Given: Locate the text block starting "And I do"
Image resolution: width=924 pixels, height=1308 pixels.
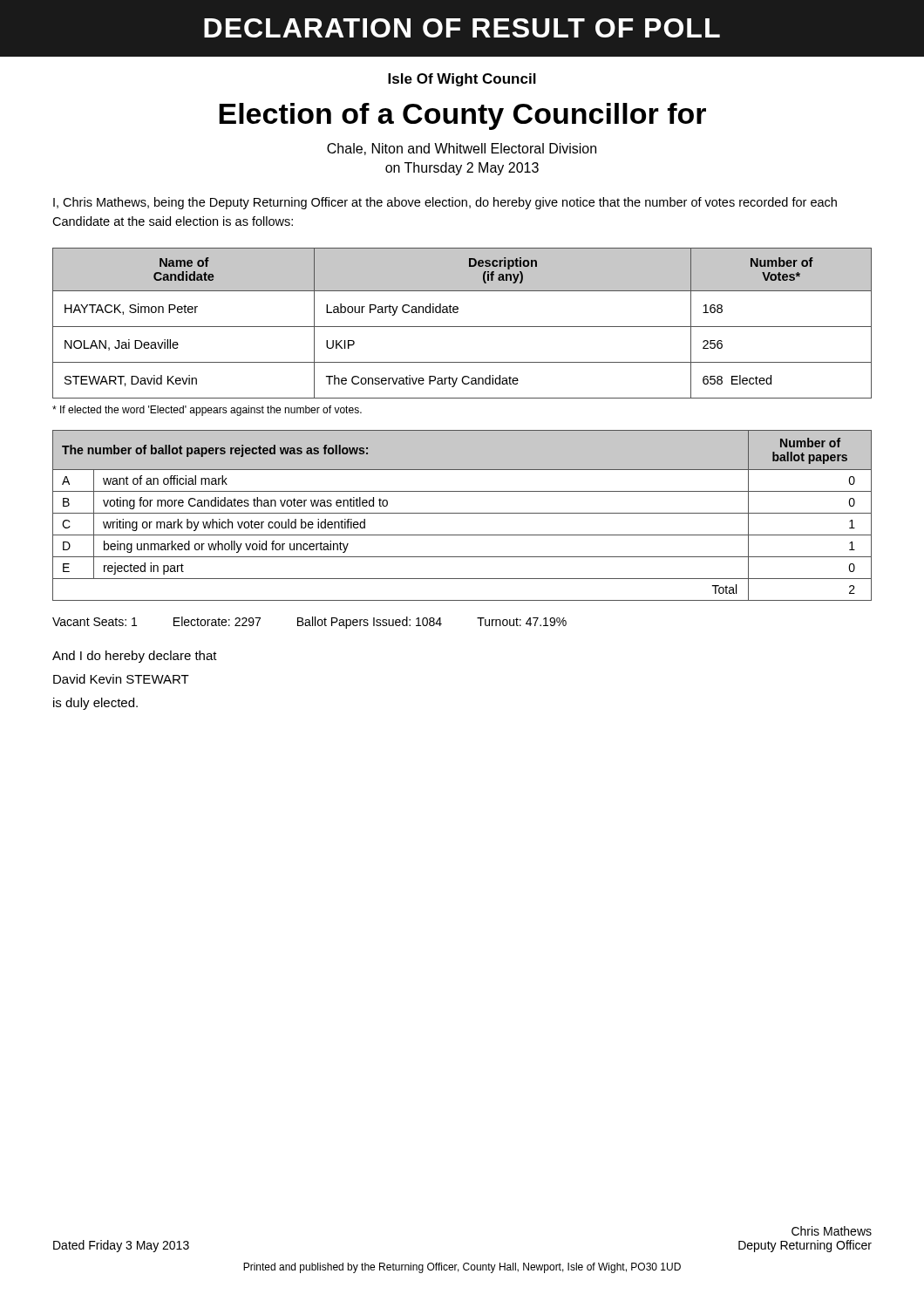Looking at the screenshot, I should pos(134,655).
